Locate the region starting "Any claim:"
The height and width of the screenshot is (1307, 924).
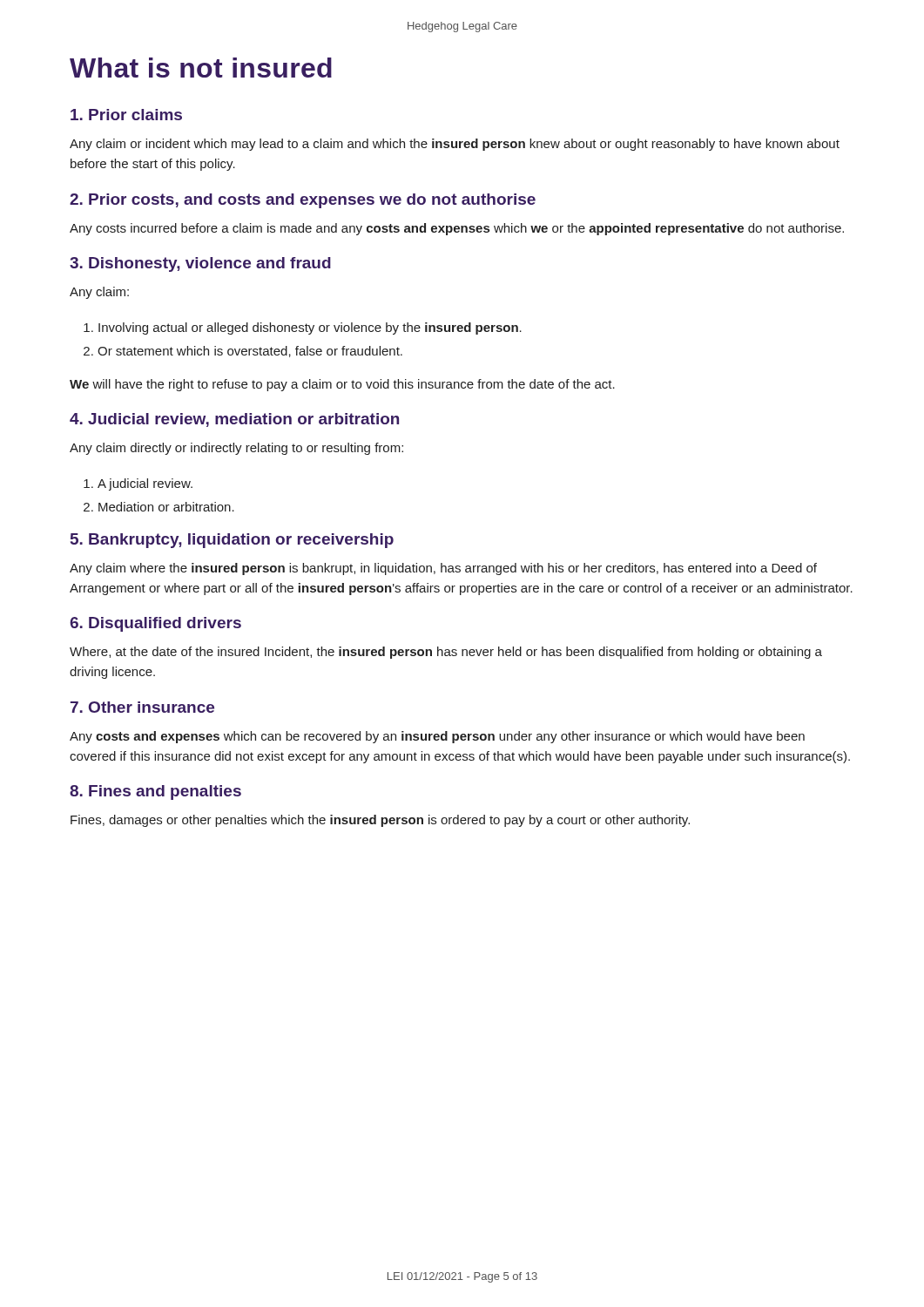100,291
